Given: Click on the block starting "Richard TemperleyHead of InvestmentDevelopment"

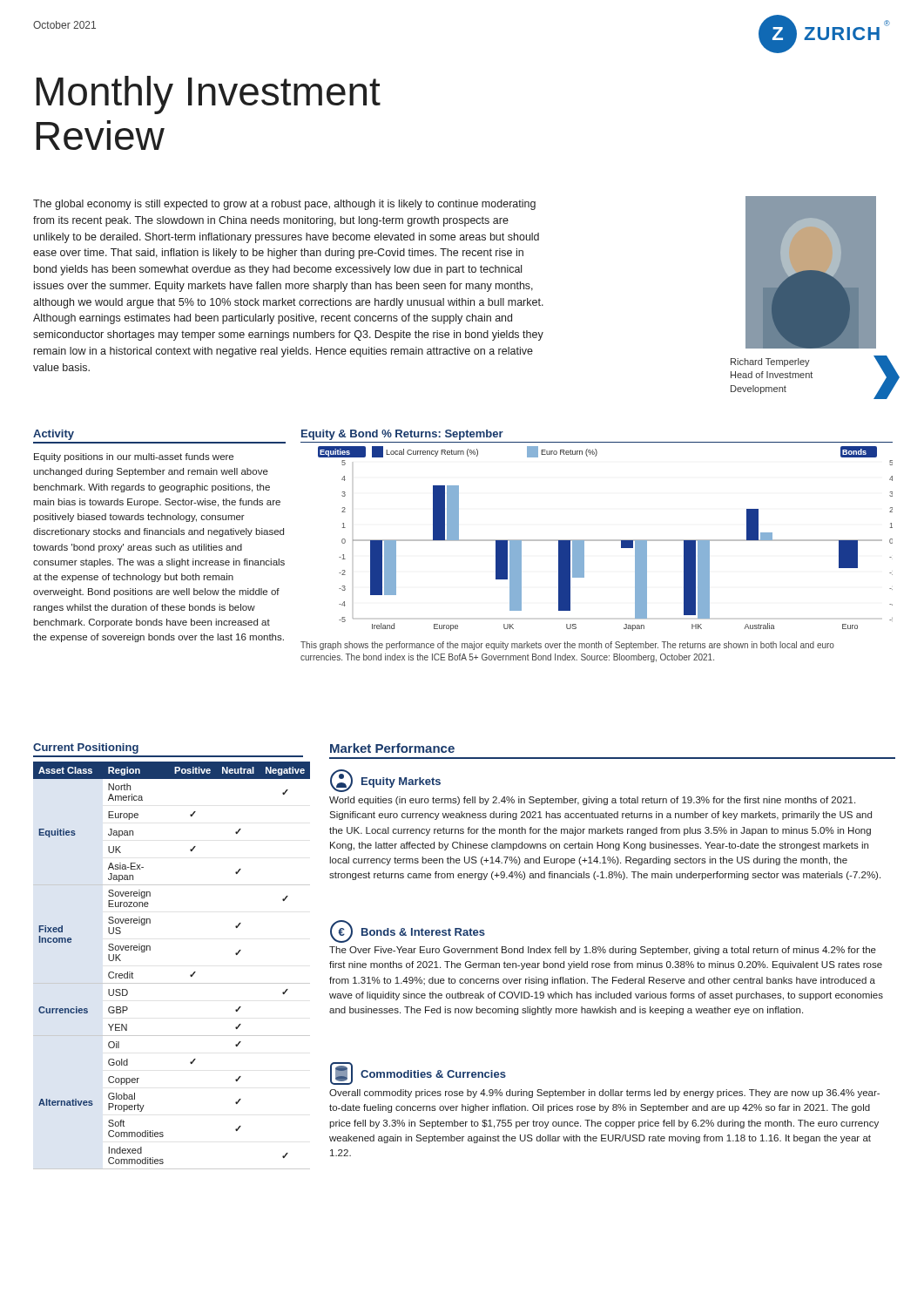Looking at the screenshot, I should [810, 376].
